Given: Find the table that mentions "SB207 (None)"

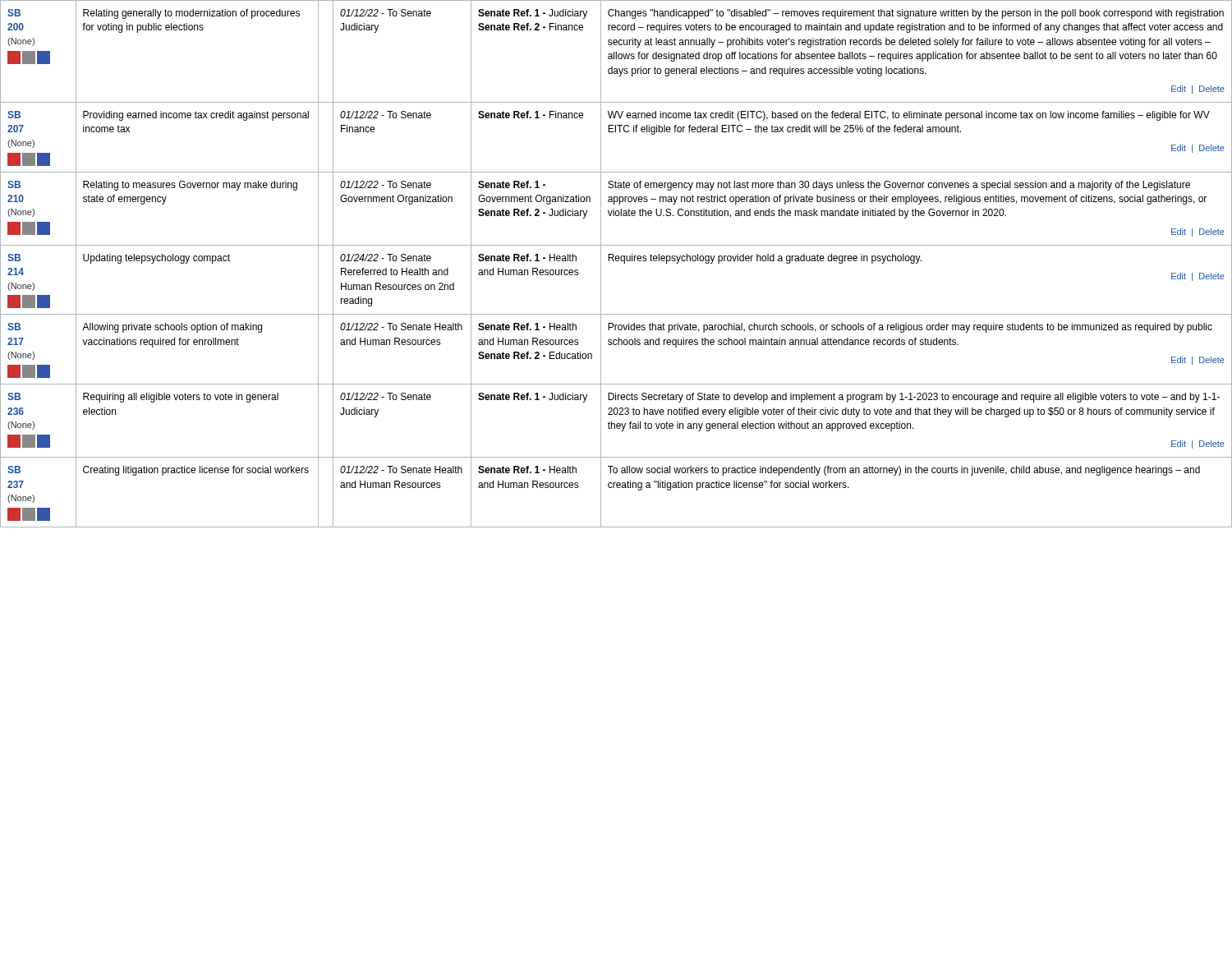Looking at the screenshot, I should tap(38, 137).
